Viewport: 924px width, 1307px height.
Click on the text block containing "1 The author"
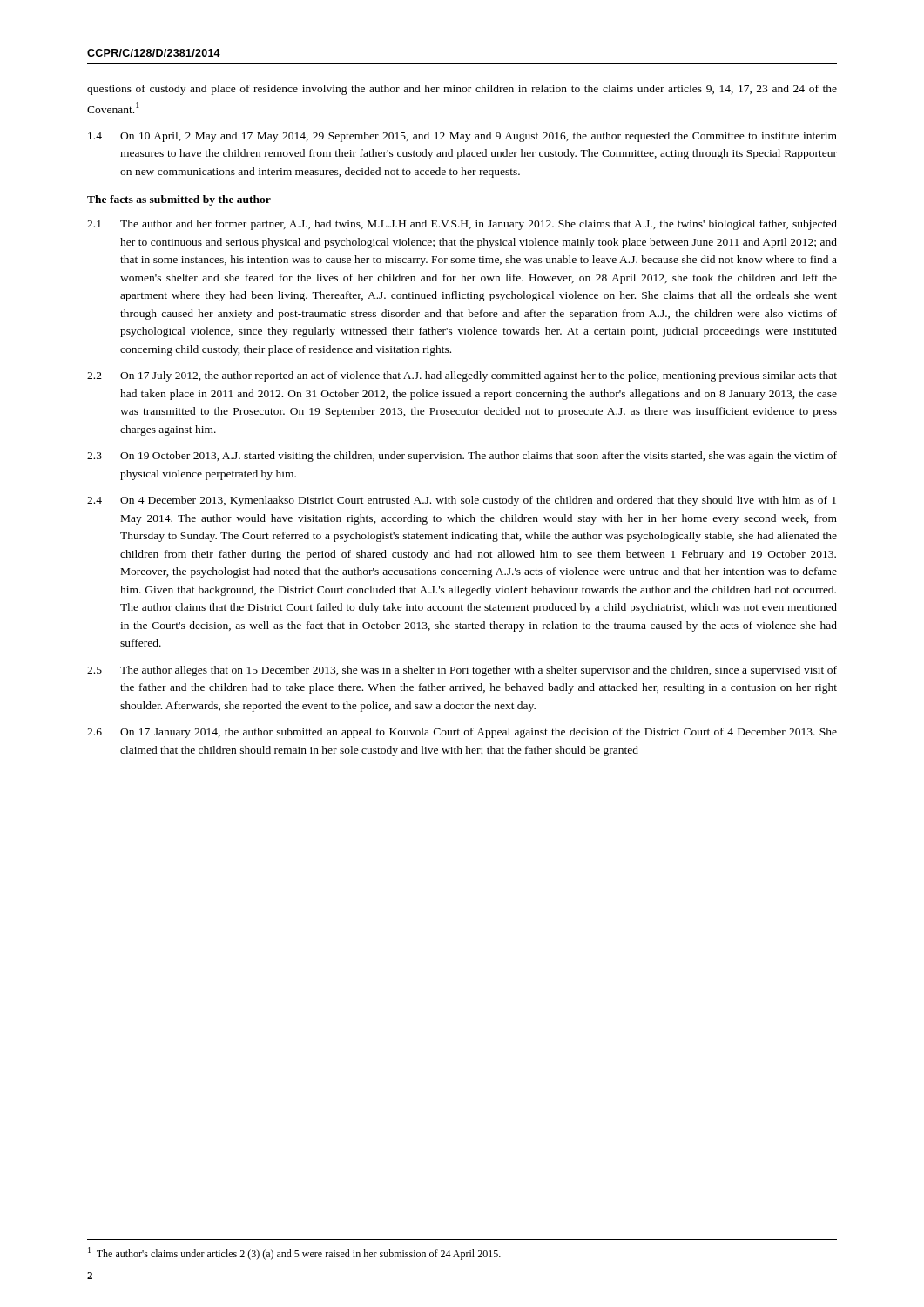pyautogui.click(x=462, y=287)
